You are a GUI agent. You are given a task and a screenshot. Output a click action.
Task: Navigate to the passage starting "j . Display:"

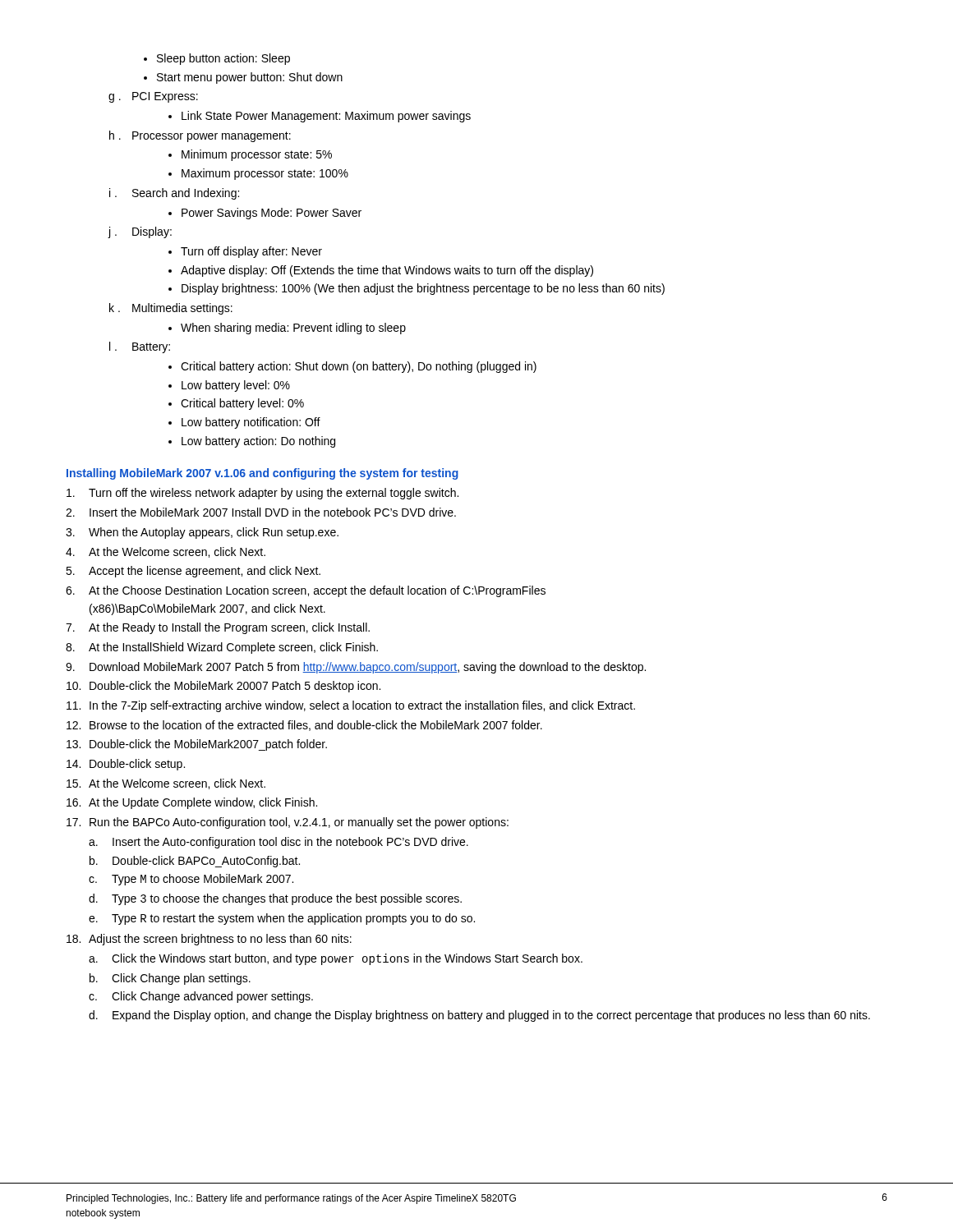coord(140,232)
